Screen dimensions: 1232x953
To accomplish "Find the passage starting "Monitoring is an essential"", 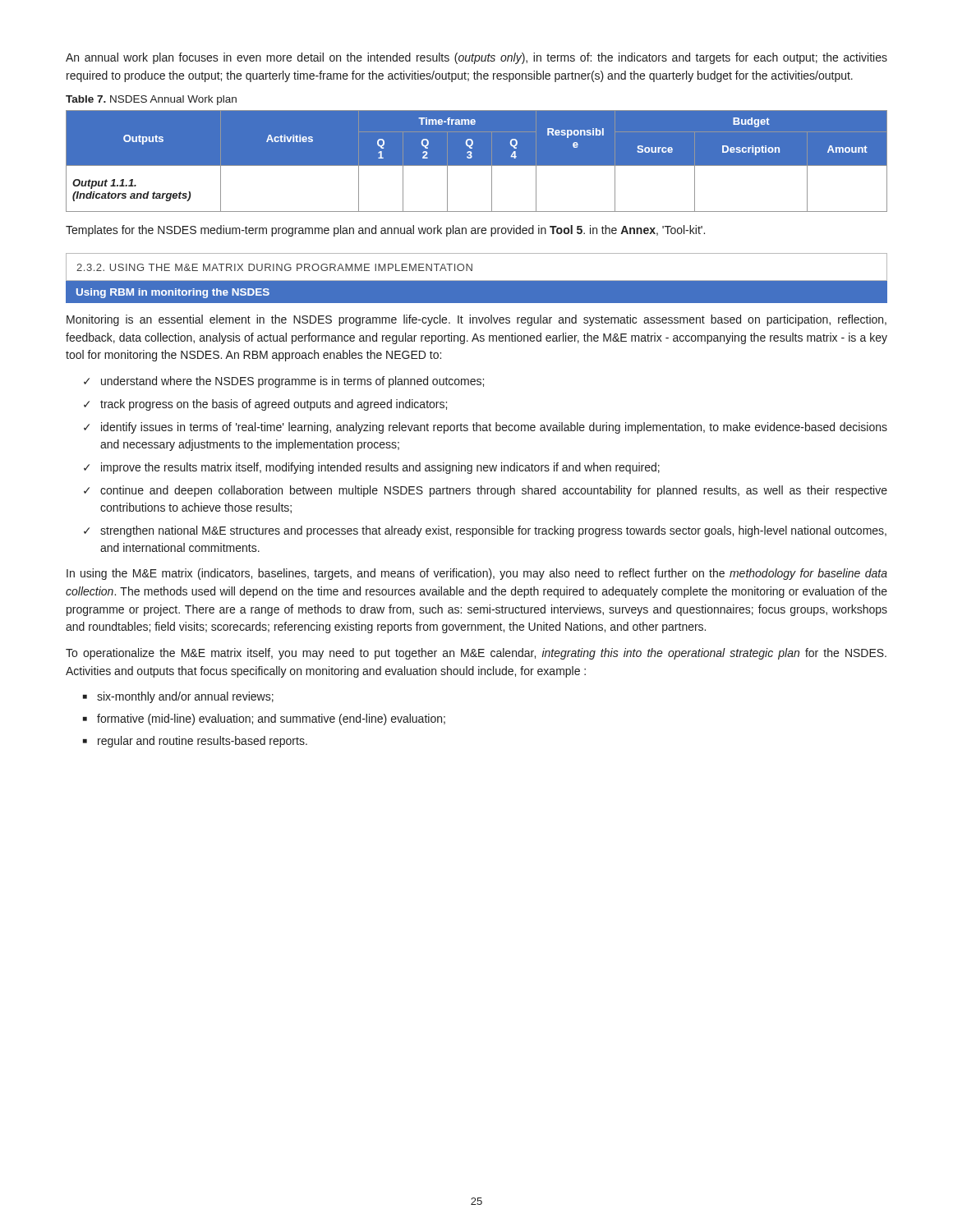I will click(476, 337).
